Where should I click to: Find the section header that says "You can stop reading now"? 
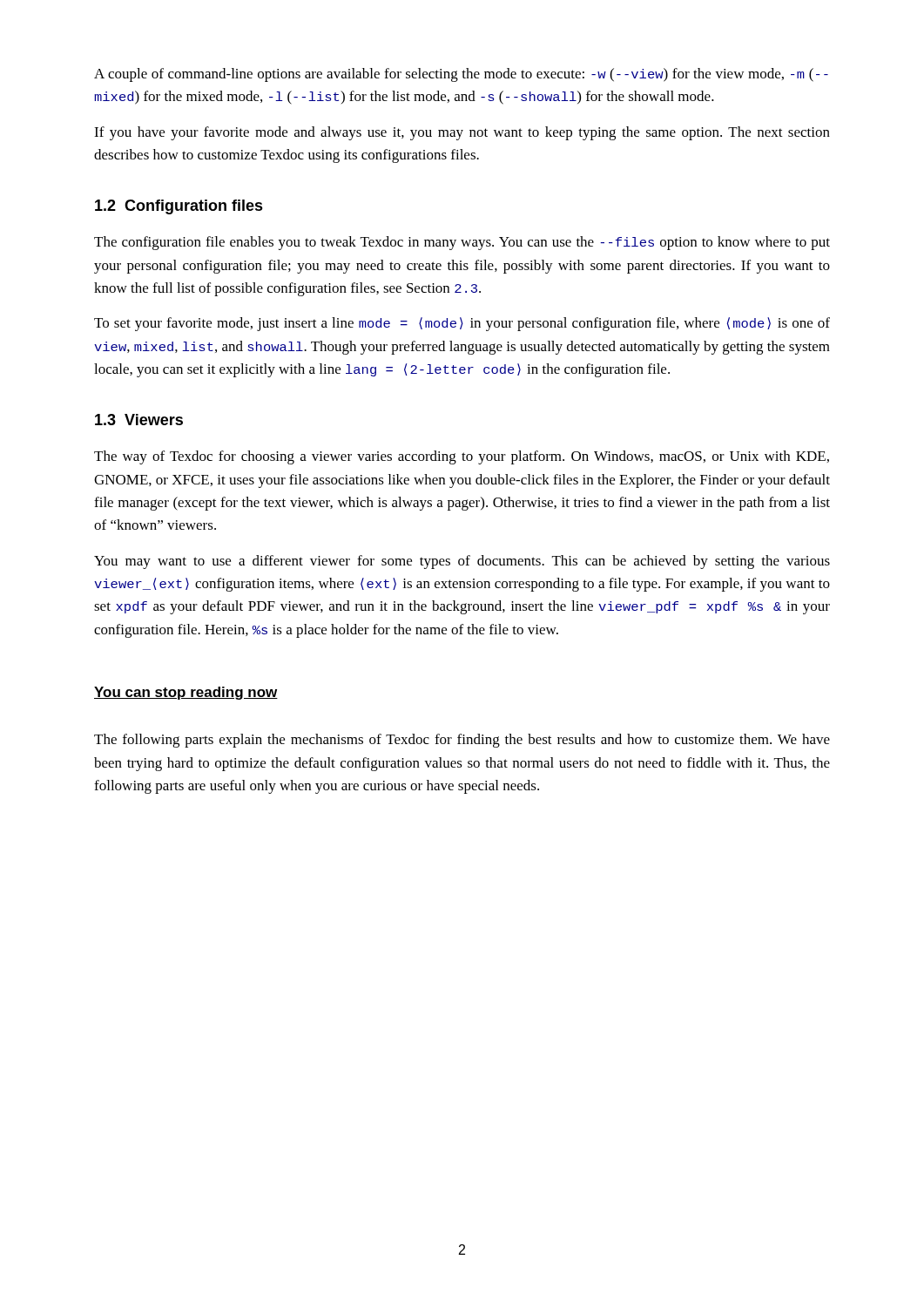coord(186,692)
